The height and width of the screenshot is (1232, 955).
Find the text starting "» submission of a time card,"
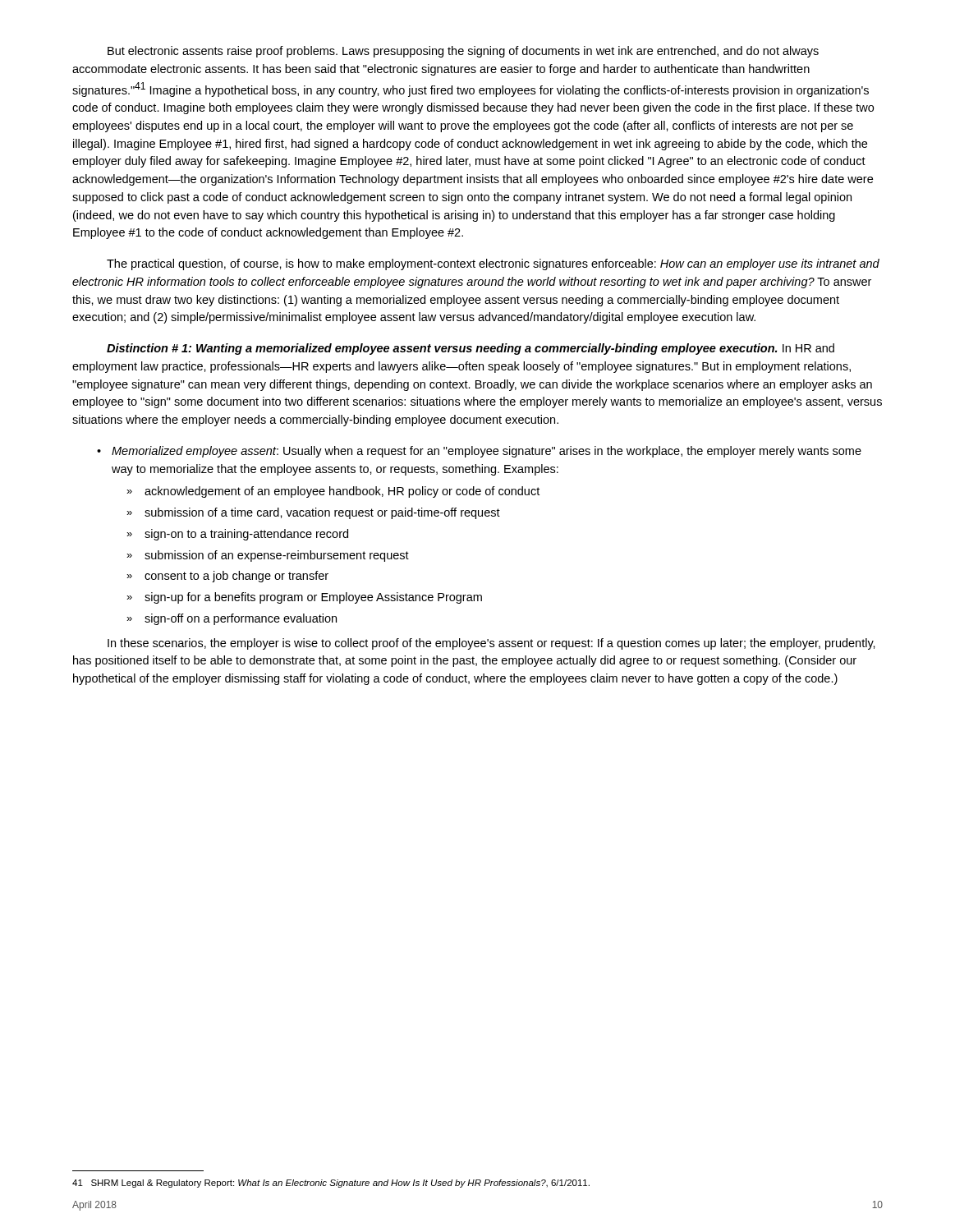click(x=313, y=513)
